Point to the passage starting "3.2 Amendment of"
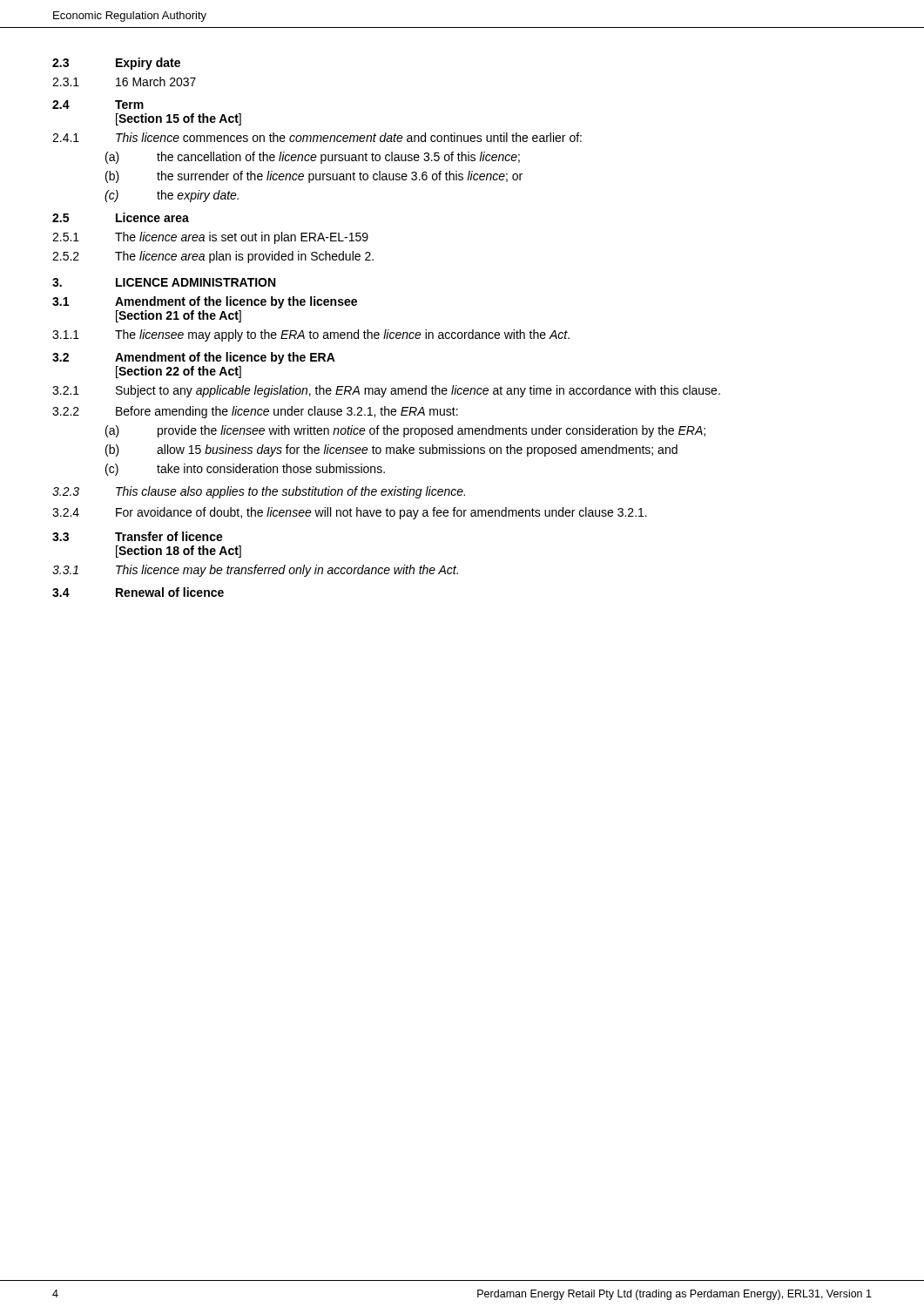 (194, 358)
